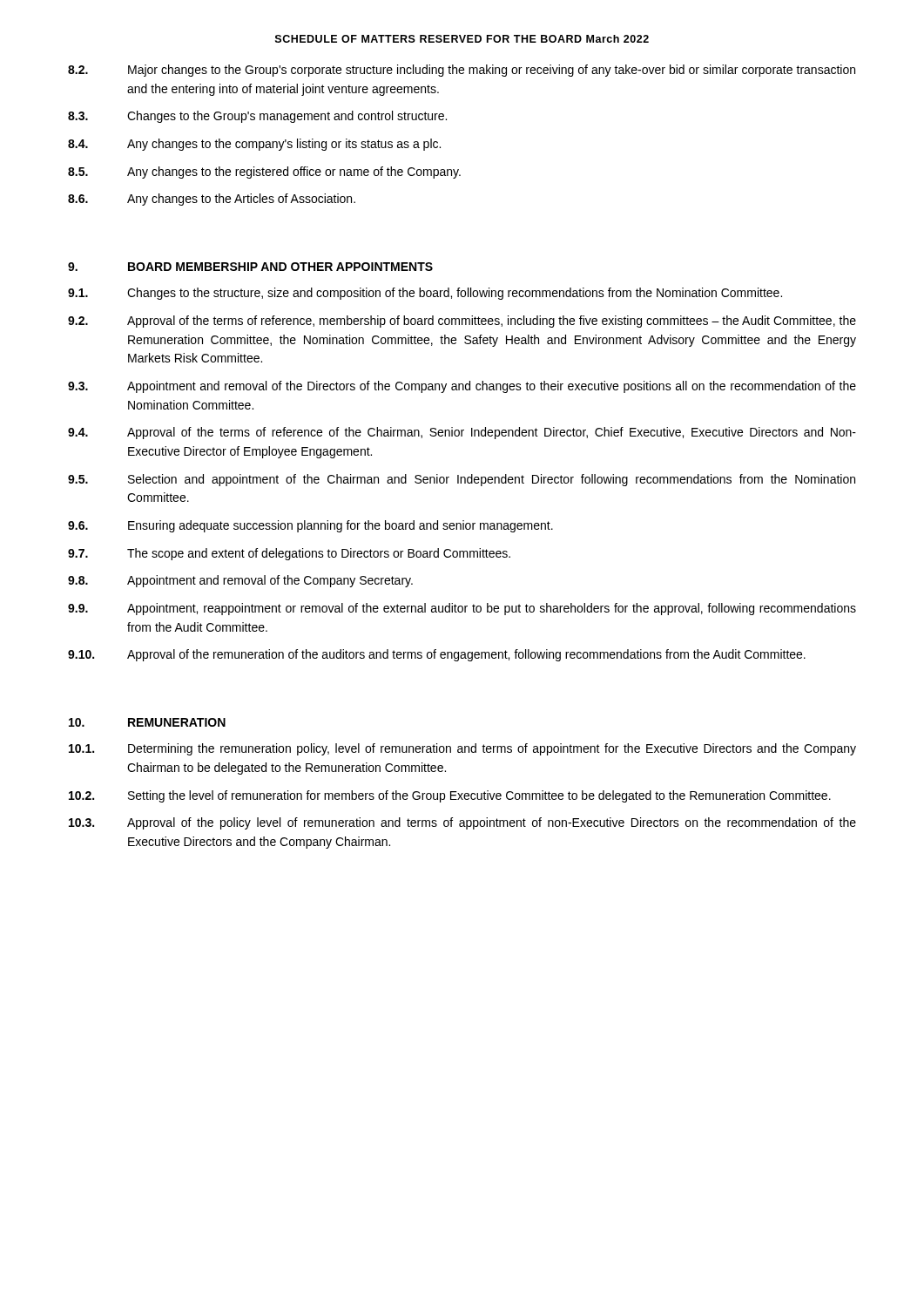The width and height of the screenshot is (924, 1307).
Task: Navigate to the passage starting "9.6. Ensuring adequate succession planning for"
Action: [x=462, y=526]
